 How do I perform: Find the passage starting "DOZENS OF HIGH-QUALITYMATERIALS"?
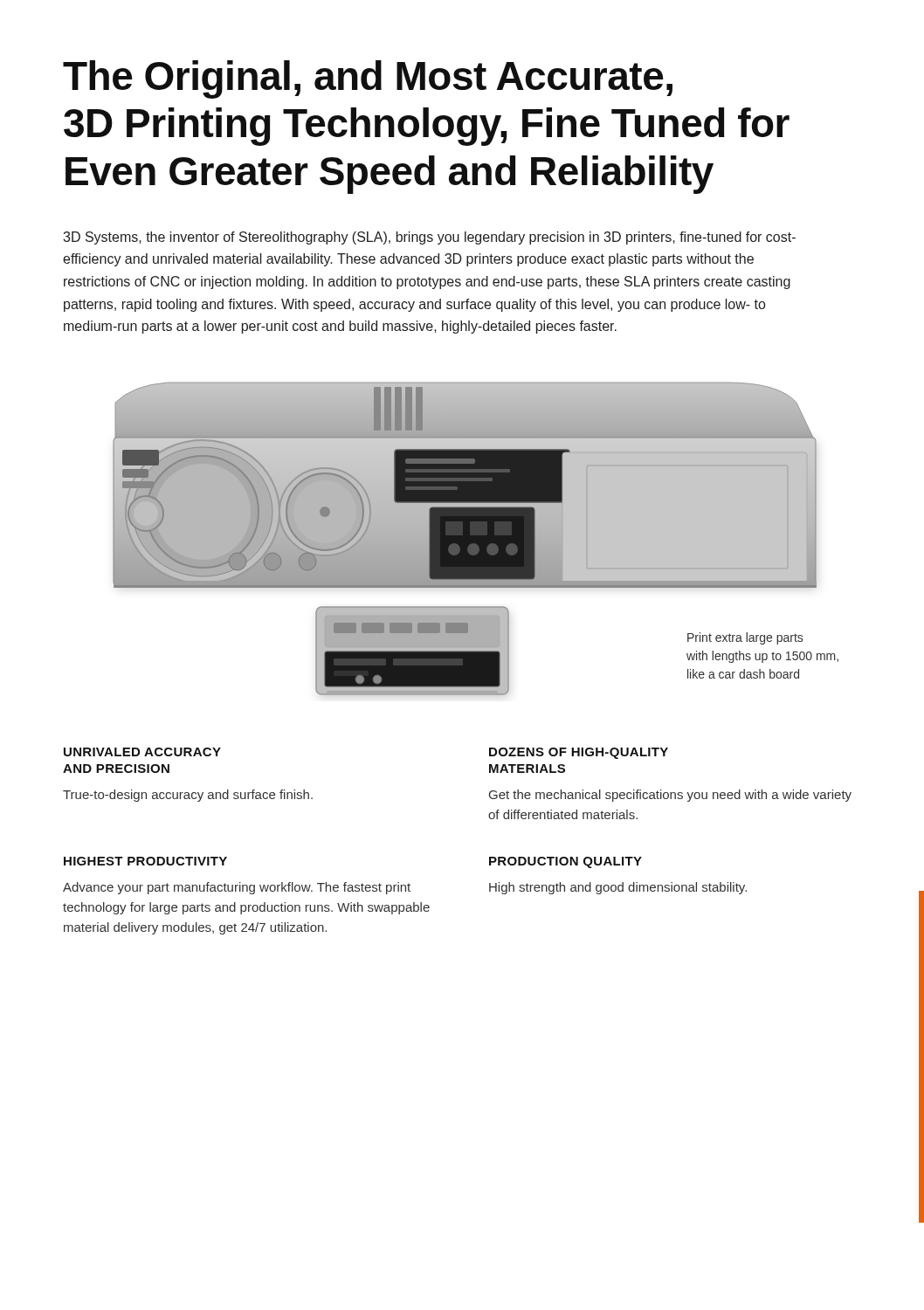pos(578,760)
